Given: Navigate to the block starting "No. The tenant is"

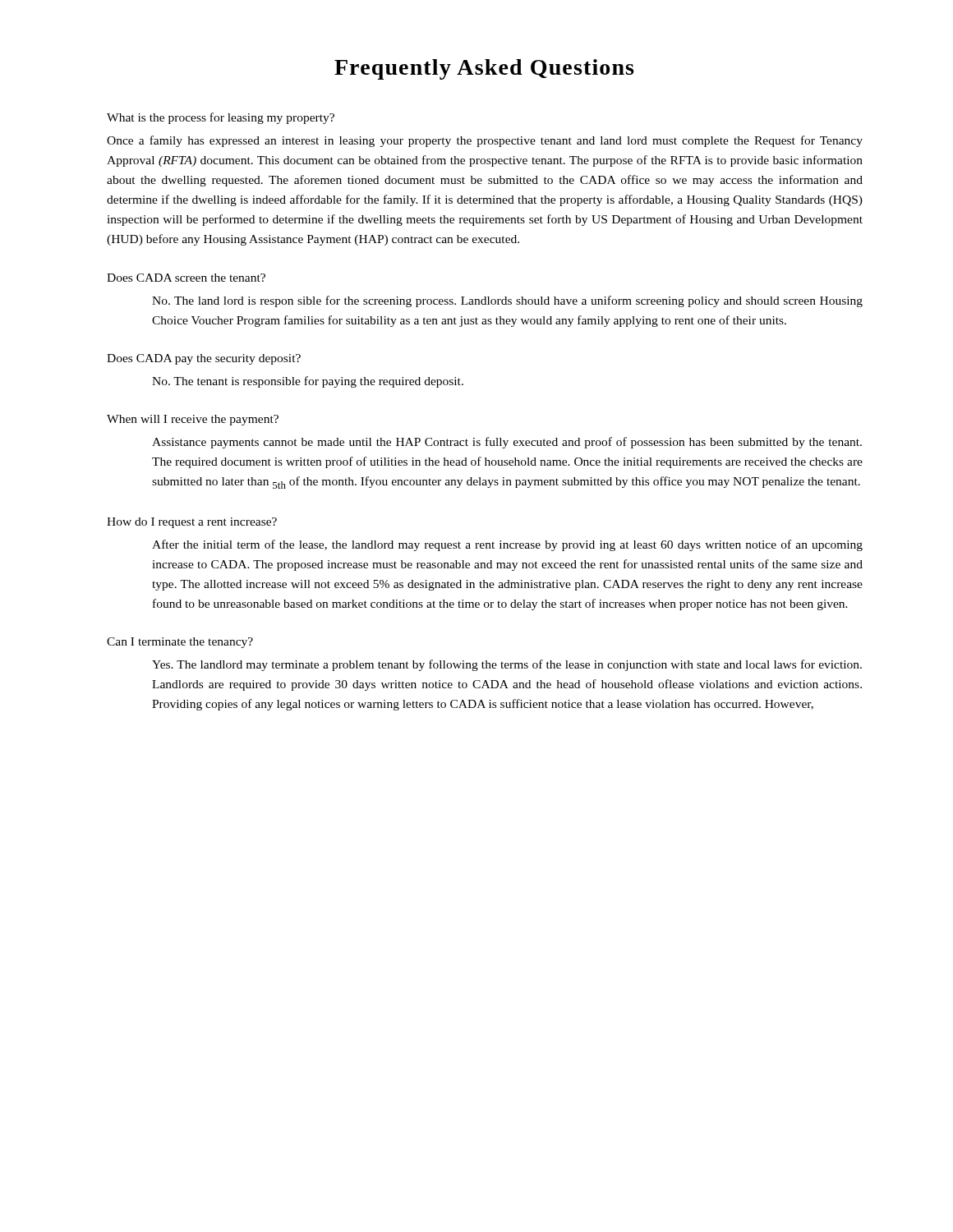Looking at the screenshot, I should click(308, 380).
